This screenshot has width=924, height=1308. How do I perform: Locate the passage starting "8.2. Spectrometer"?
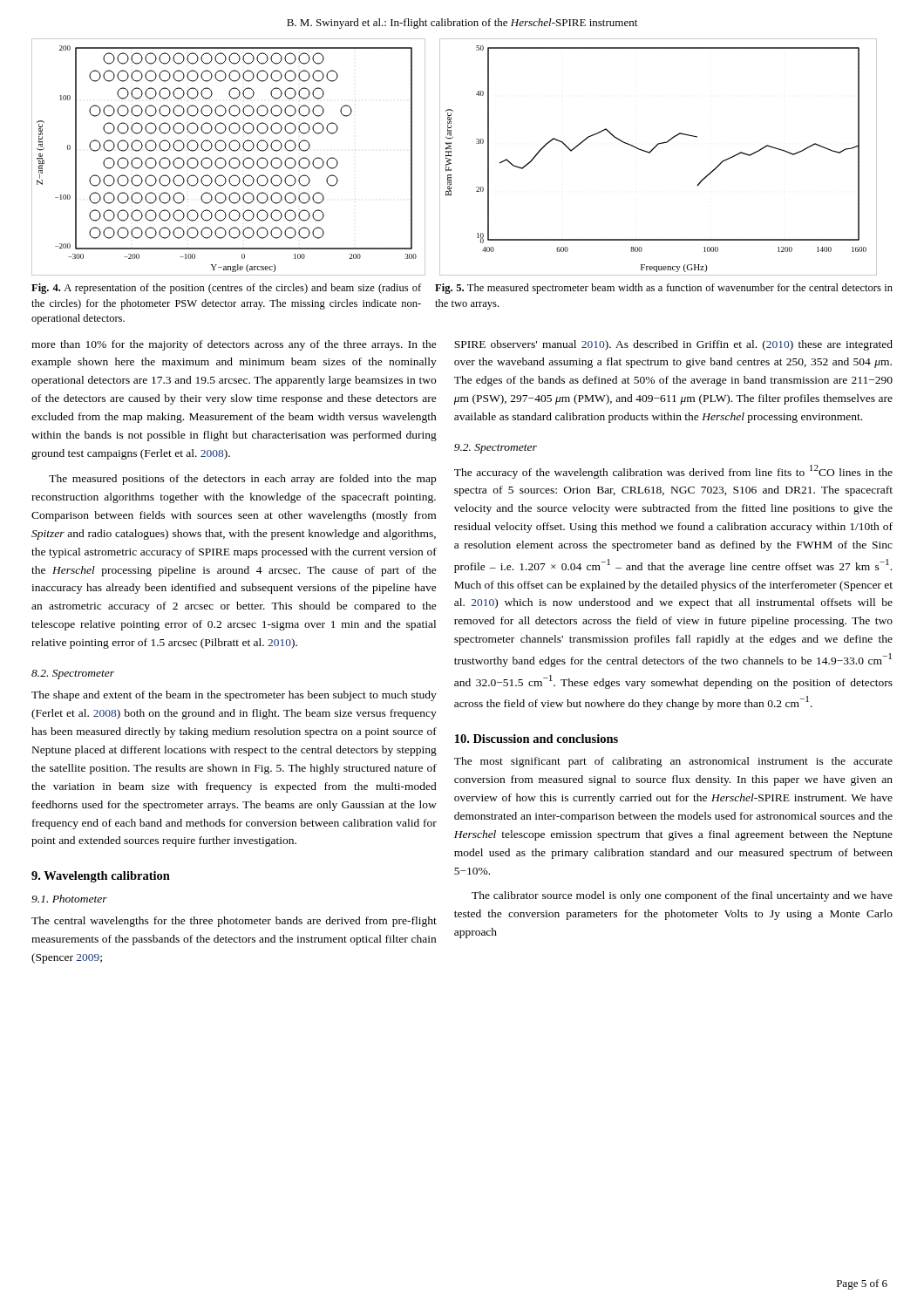(x=73, y=673)
